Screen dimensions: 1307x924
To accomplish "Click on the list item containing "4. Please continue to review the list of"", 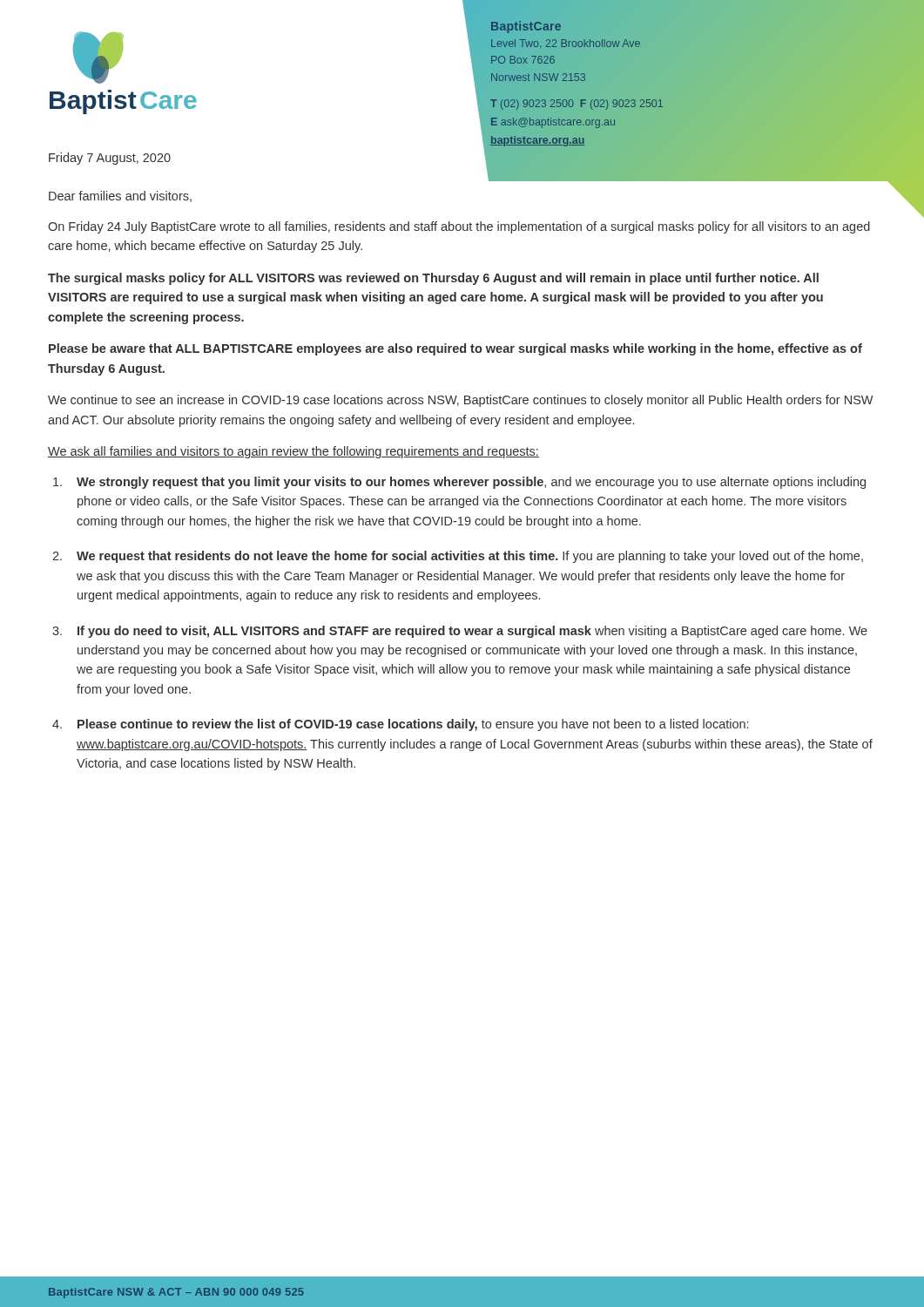I will (x=464, y=744).
